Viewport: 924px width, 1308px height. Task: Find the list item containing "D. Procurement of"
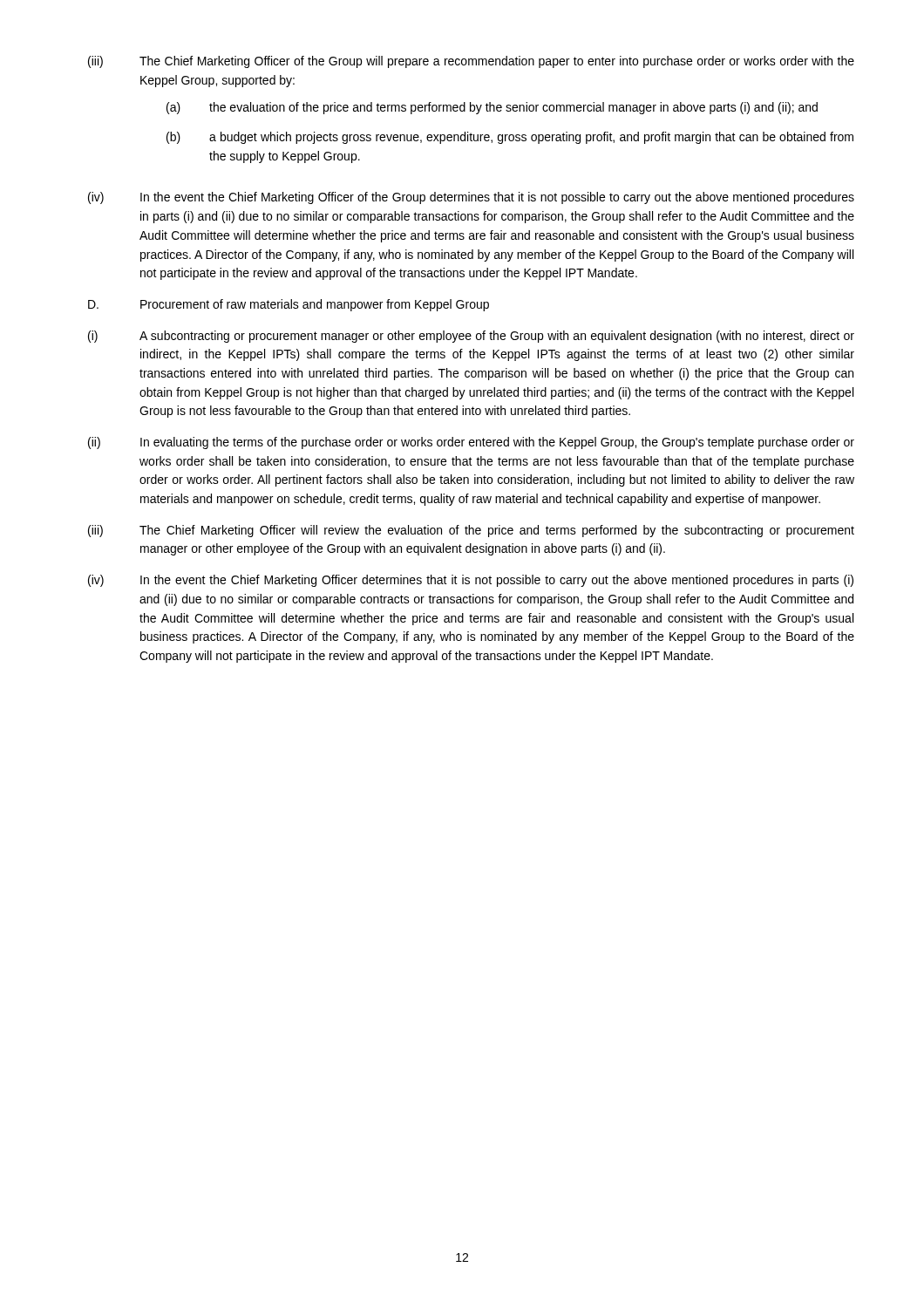471,305
